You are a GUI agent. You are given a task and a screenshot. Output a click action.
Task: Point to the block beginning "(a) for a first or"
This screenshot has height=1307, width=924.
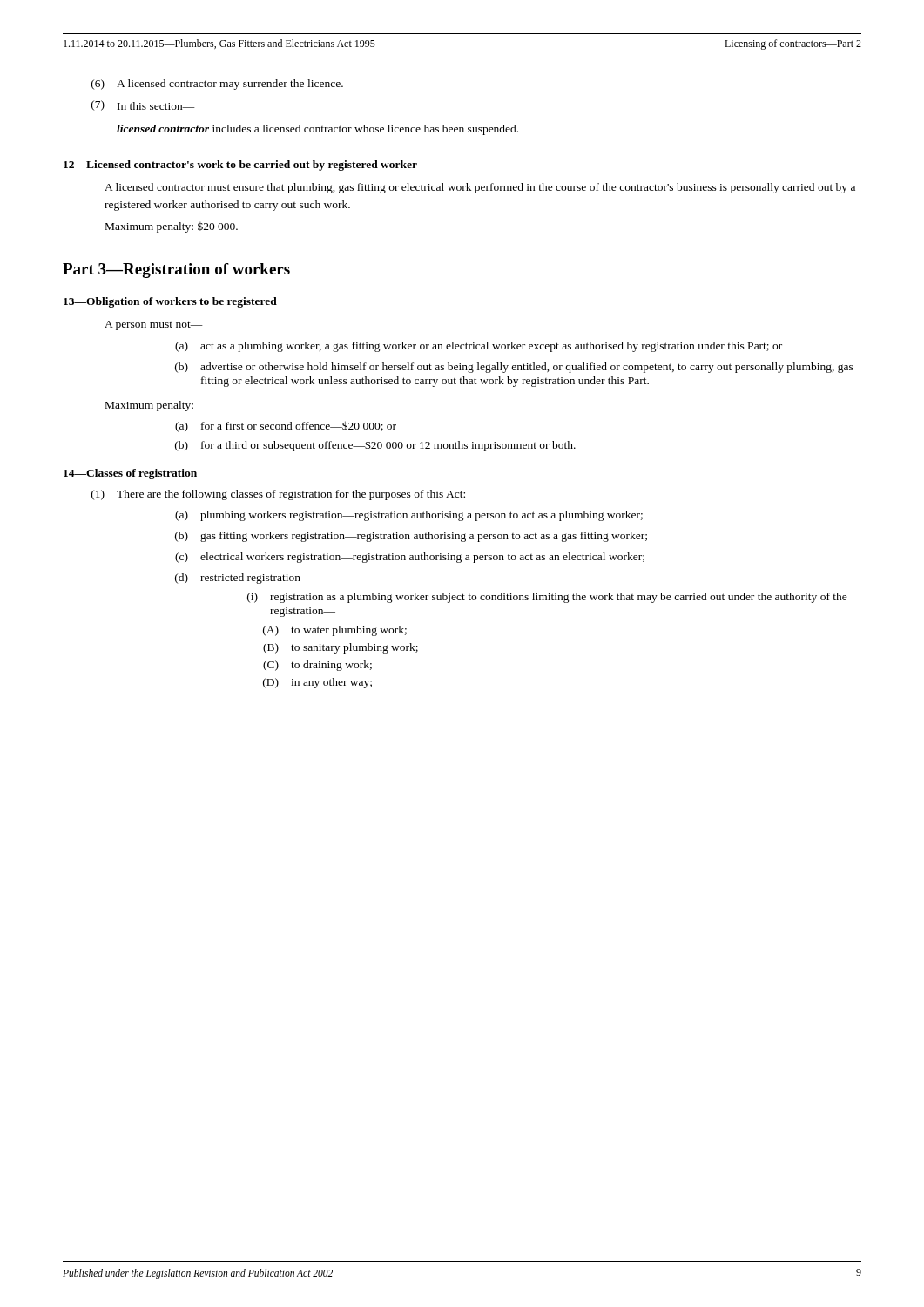pyautogui.click(x=286, y=427)
